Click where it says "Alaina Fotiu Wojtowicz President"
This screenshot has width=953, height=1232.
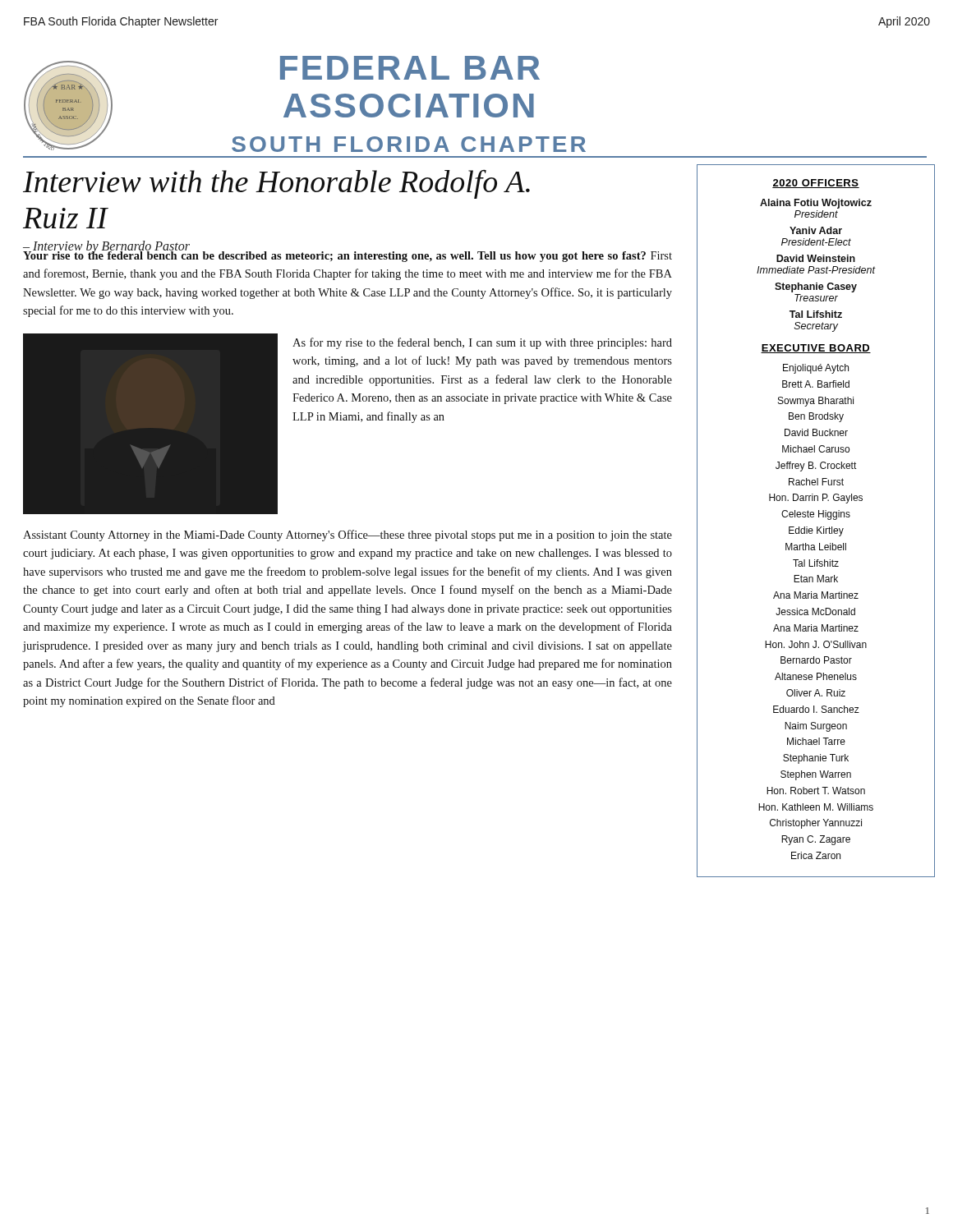click(816, 209)
